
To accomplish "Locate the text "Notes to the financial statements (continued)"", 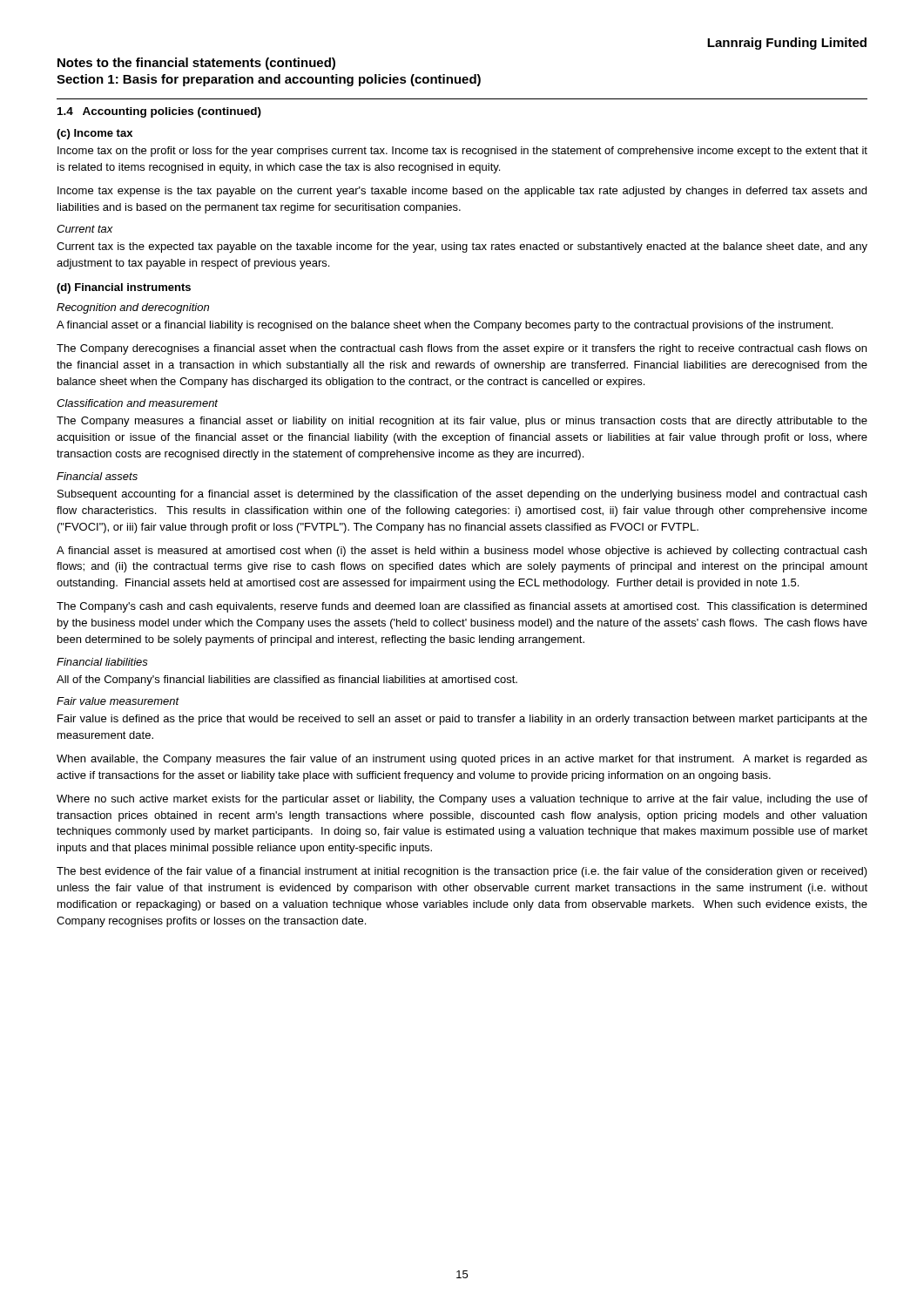I will coord(196,62).
